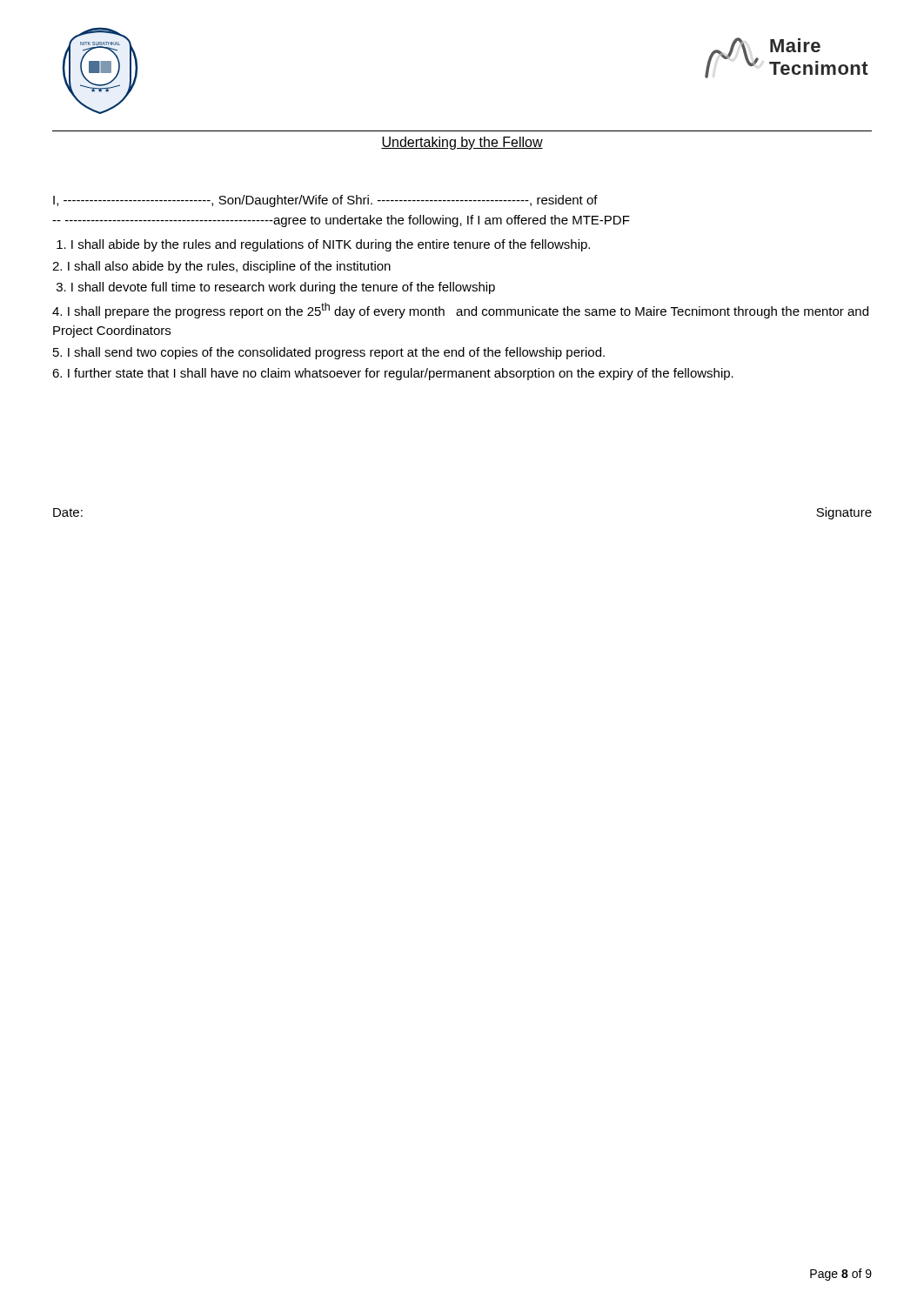The image size is (924, 1305).
Task: Find the element starting "2. I shall also abide by"
Action: pos(222,265)
